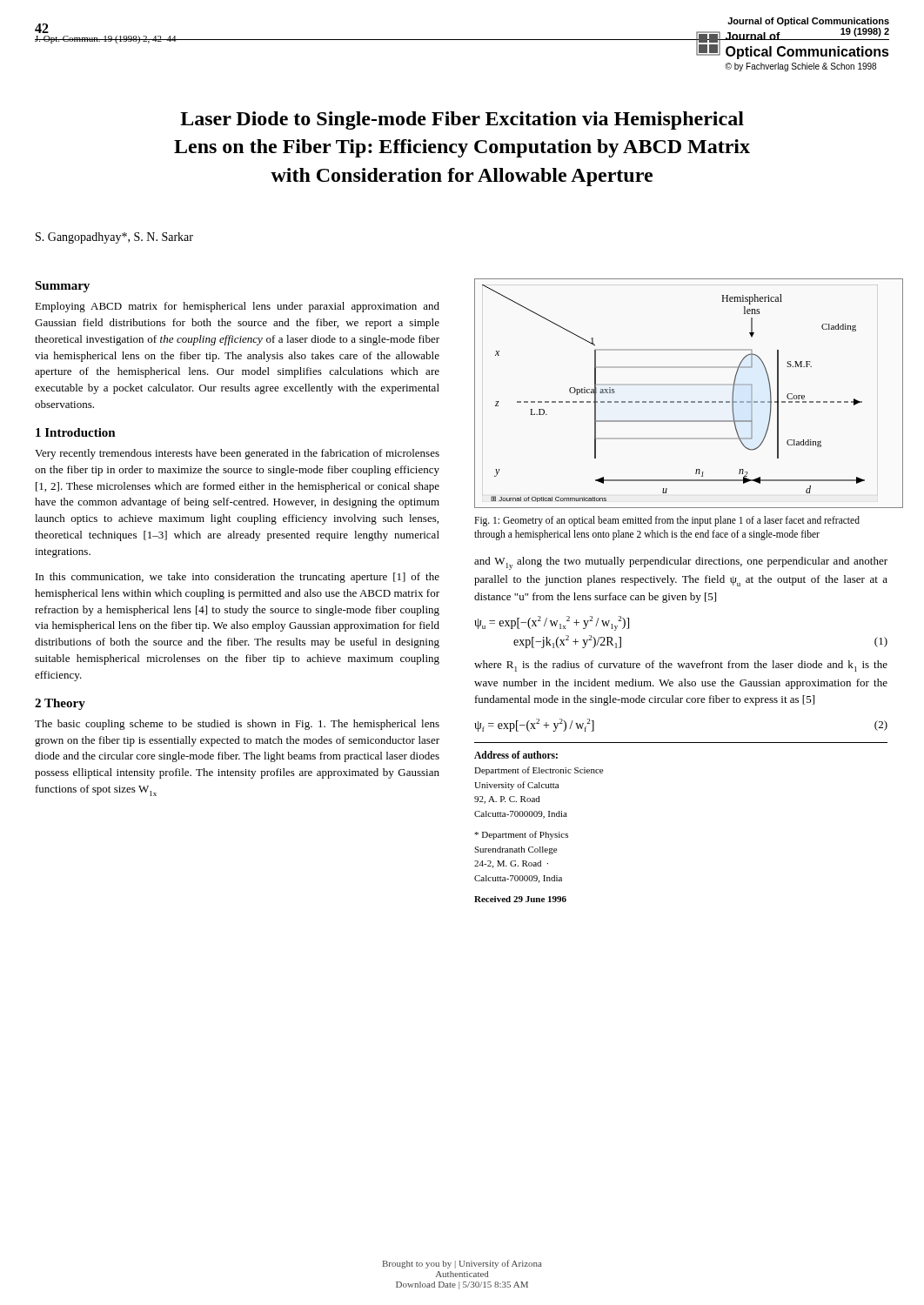
Task: Find the title containing "Laser Diode to Single-mode Fiber"
Action: point(462,147)
